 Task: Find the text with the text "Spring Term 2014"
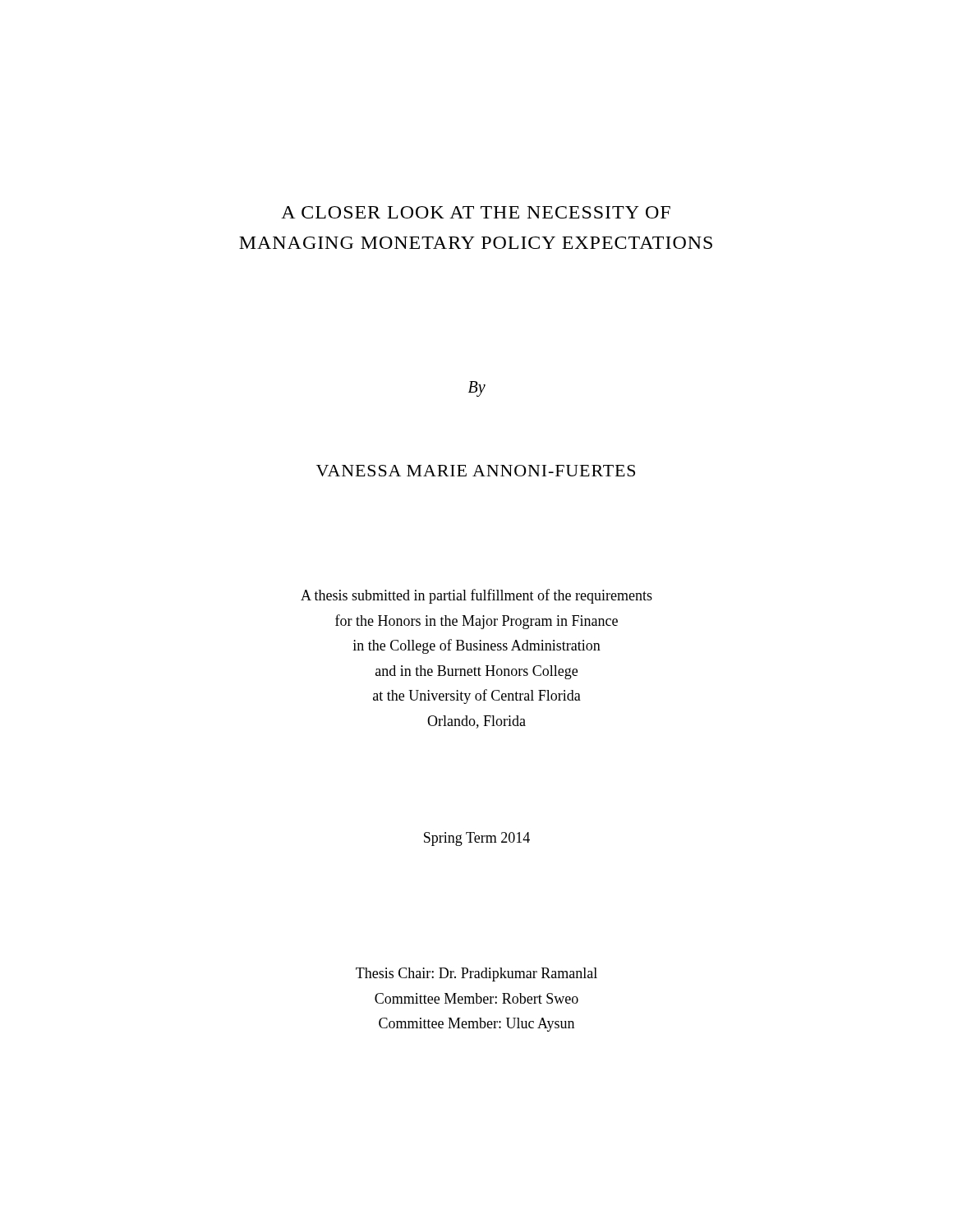(x=476, y=838)
